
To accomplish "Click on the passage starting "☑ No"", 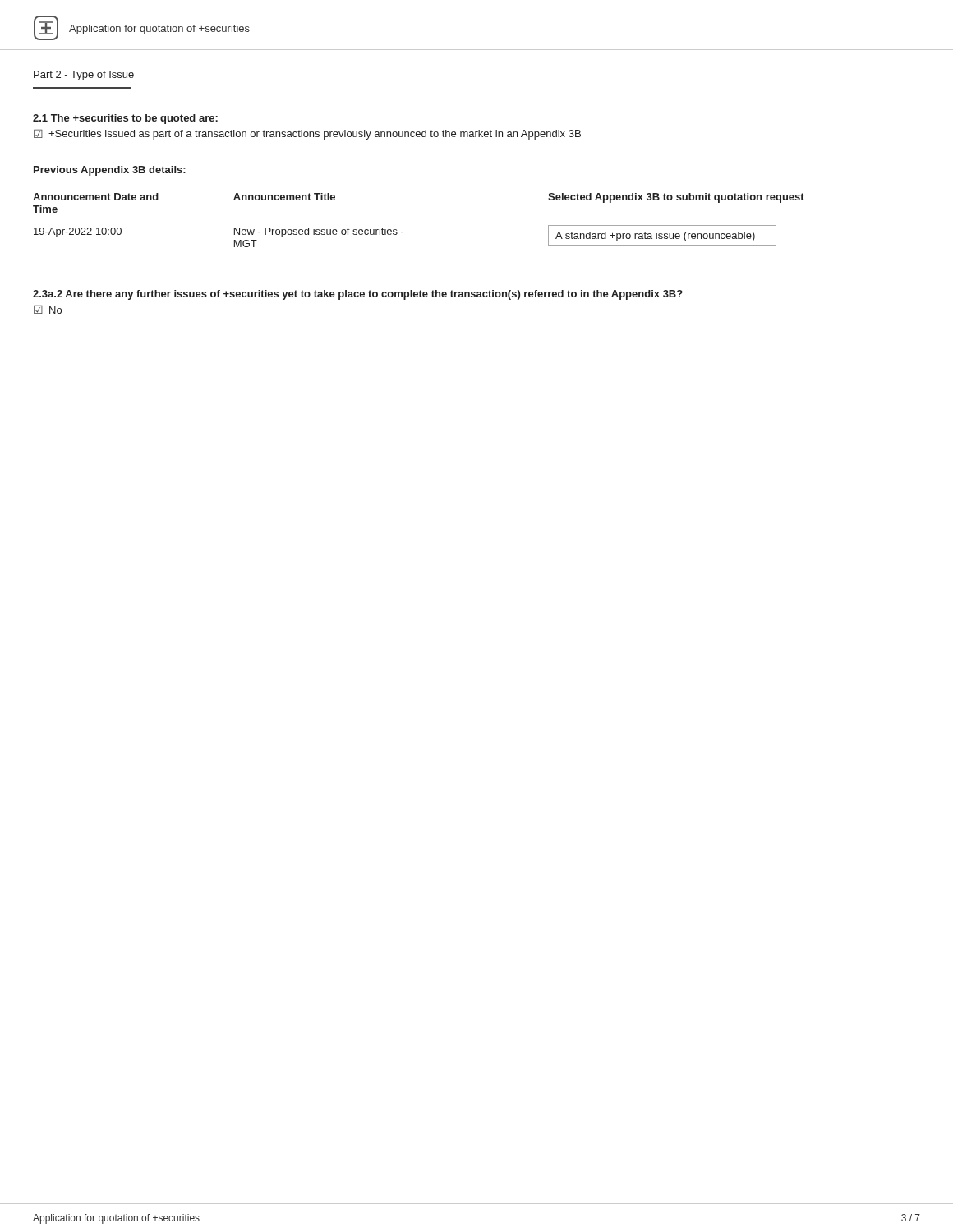I will pos(48,310).
